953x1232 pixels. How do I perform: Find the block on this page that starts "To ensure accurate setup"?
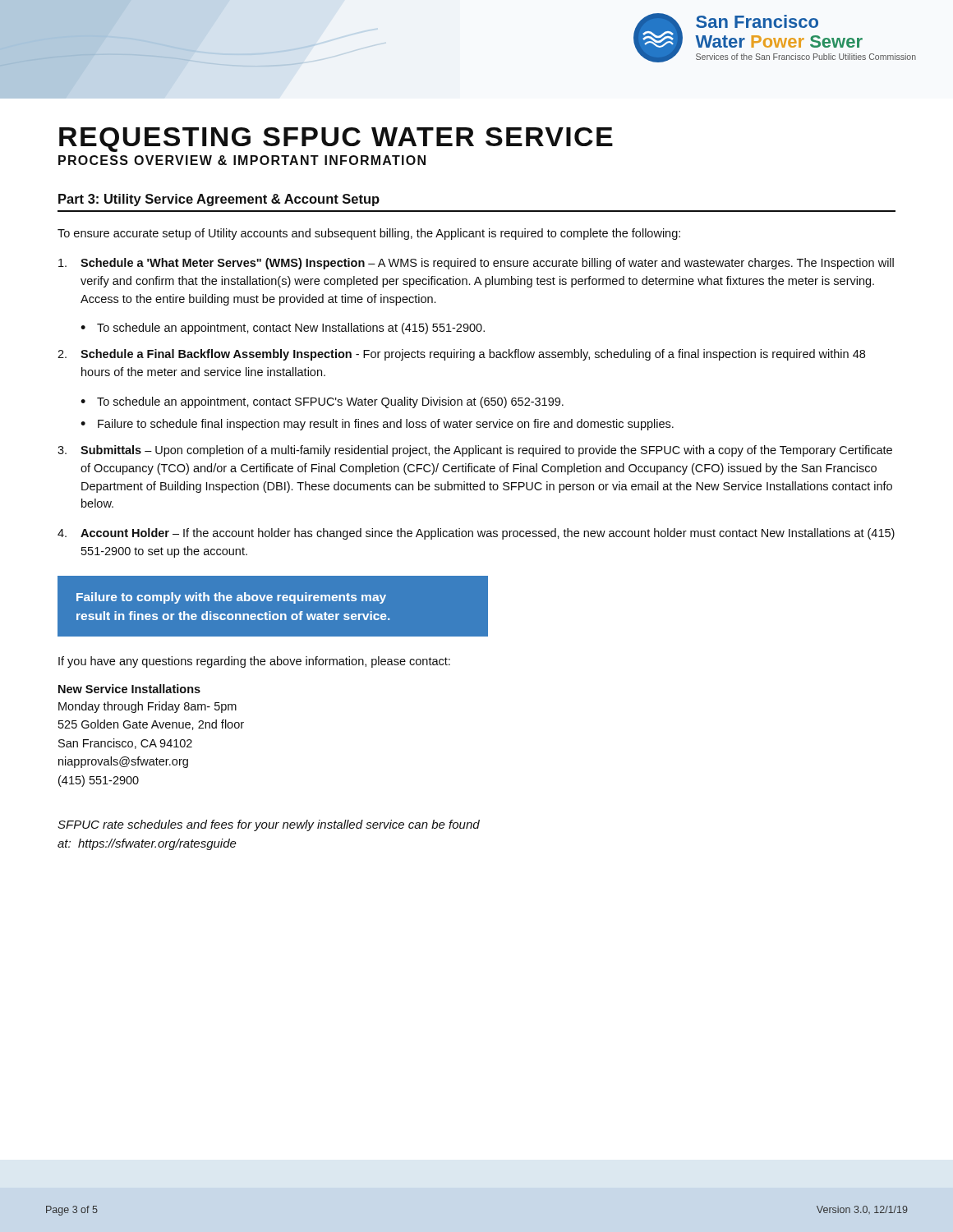[x=369, y=234]
